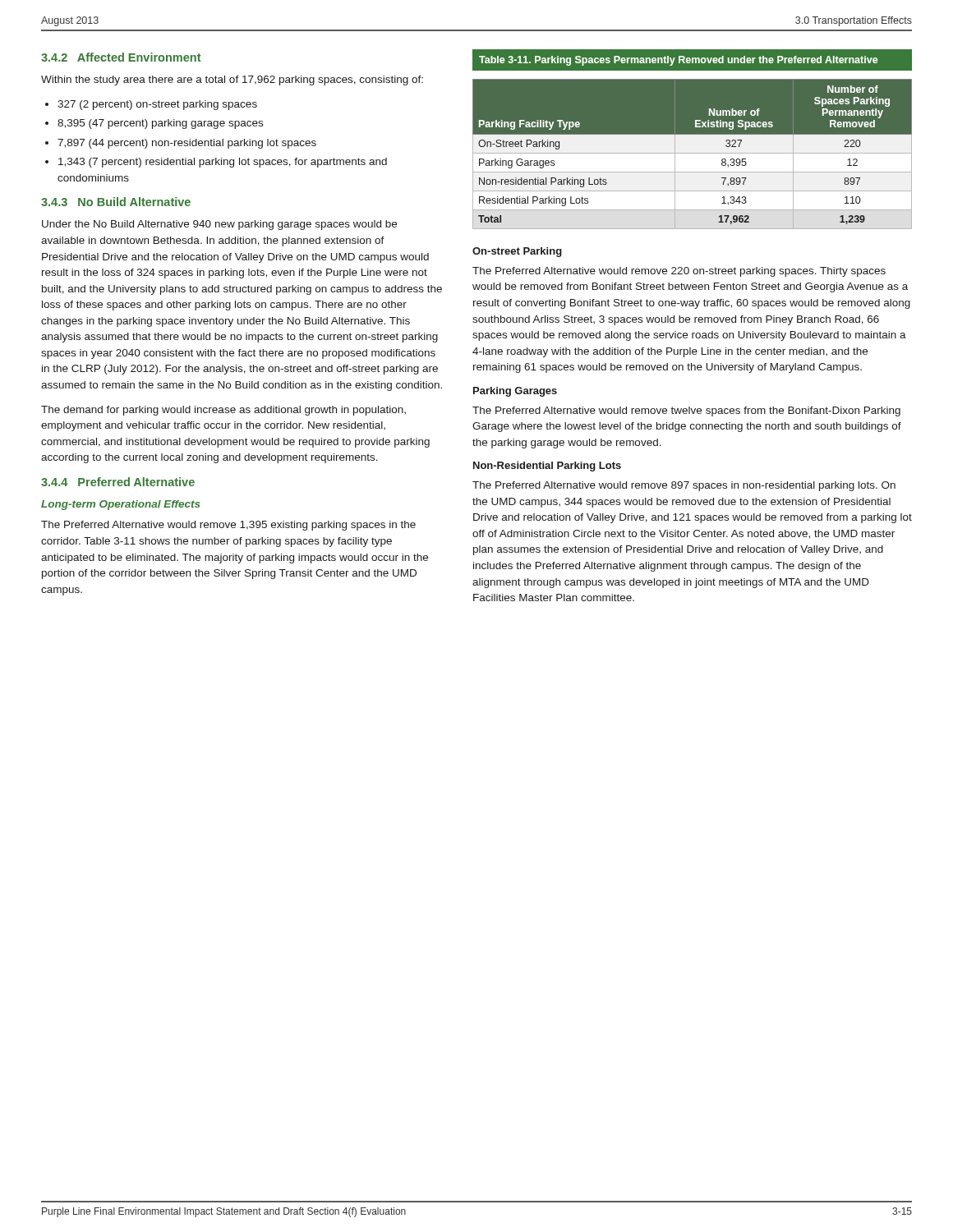Locate the list item that says "1,343 (7 percent) residential parking lot spaces, for"
Image resolution: width=953 pixels, height=1232 pixels.
[x=242, y=170]
